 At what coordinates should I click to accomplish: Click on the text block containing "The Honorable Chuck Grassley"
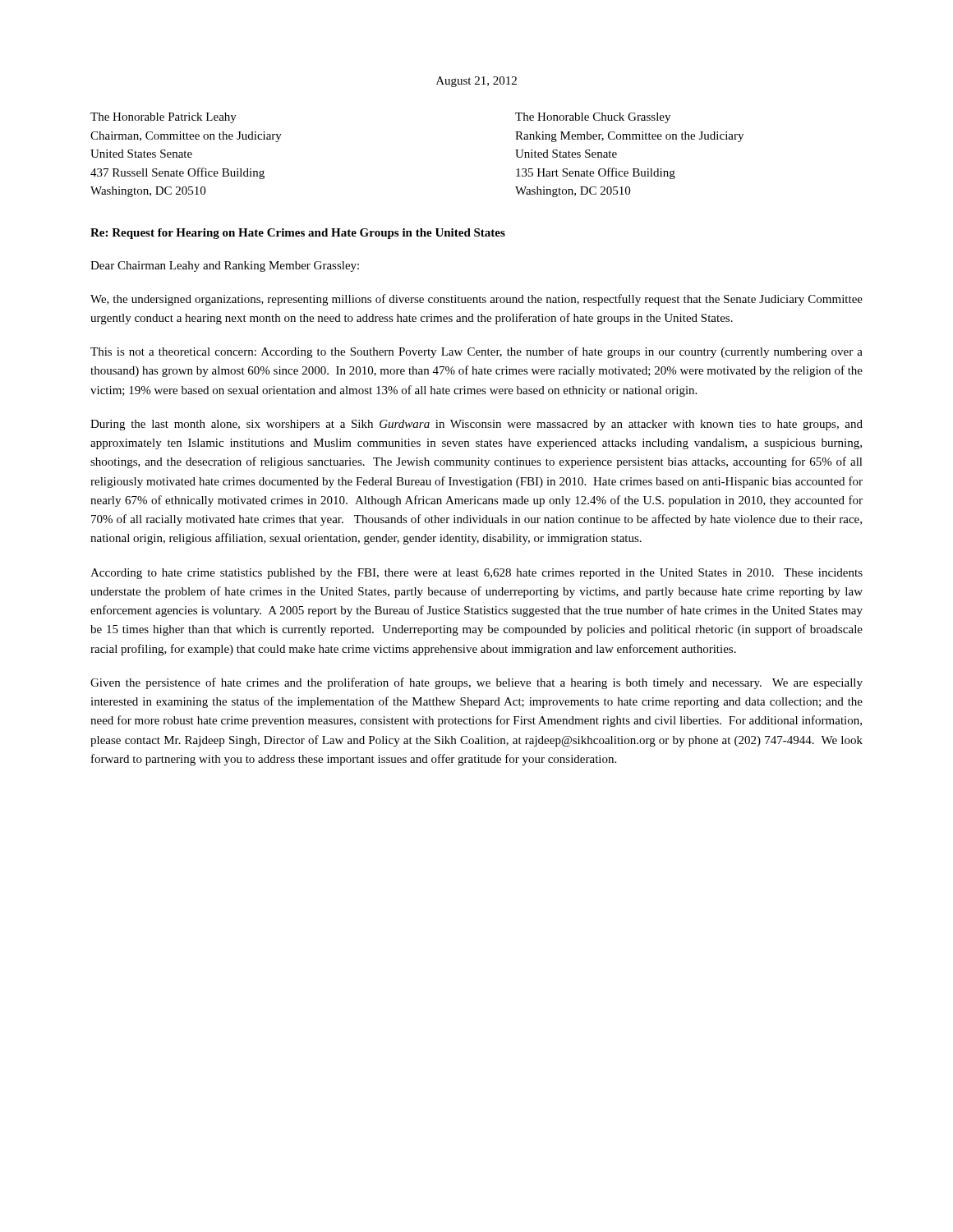[x=593, y=118]
